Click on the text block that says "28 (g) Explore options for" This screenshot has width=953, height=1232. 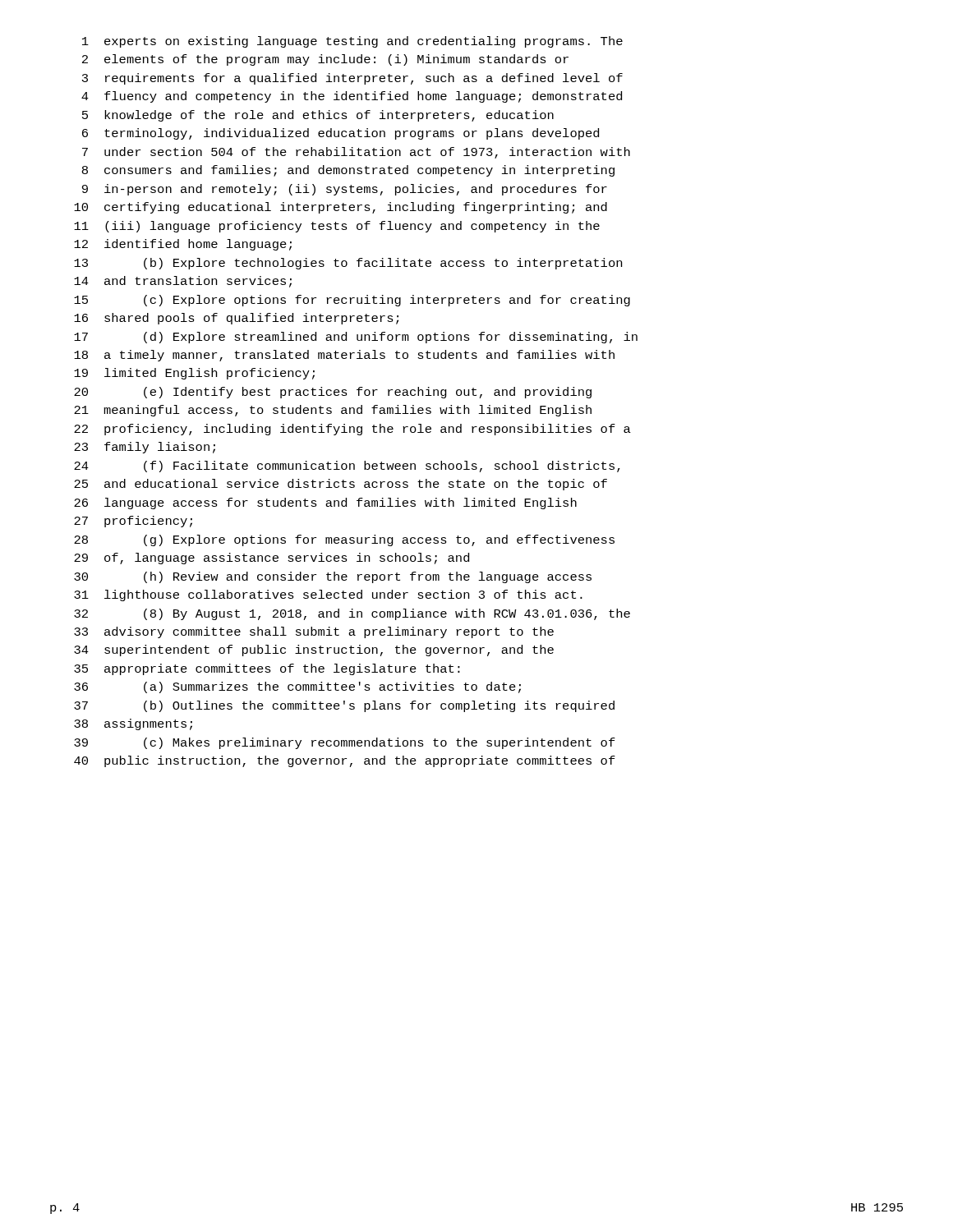tap(476, 550)
